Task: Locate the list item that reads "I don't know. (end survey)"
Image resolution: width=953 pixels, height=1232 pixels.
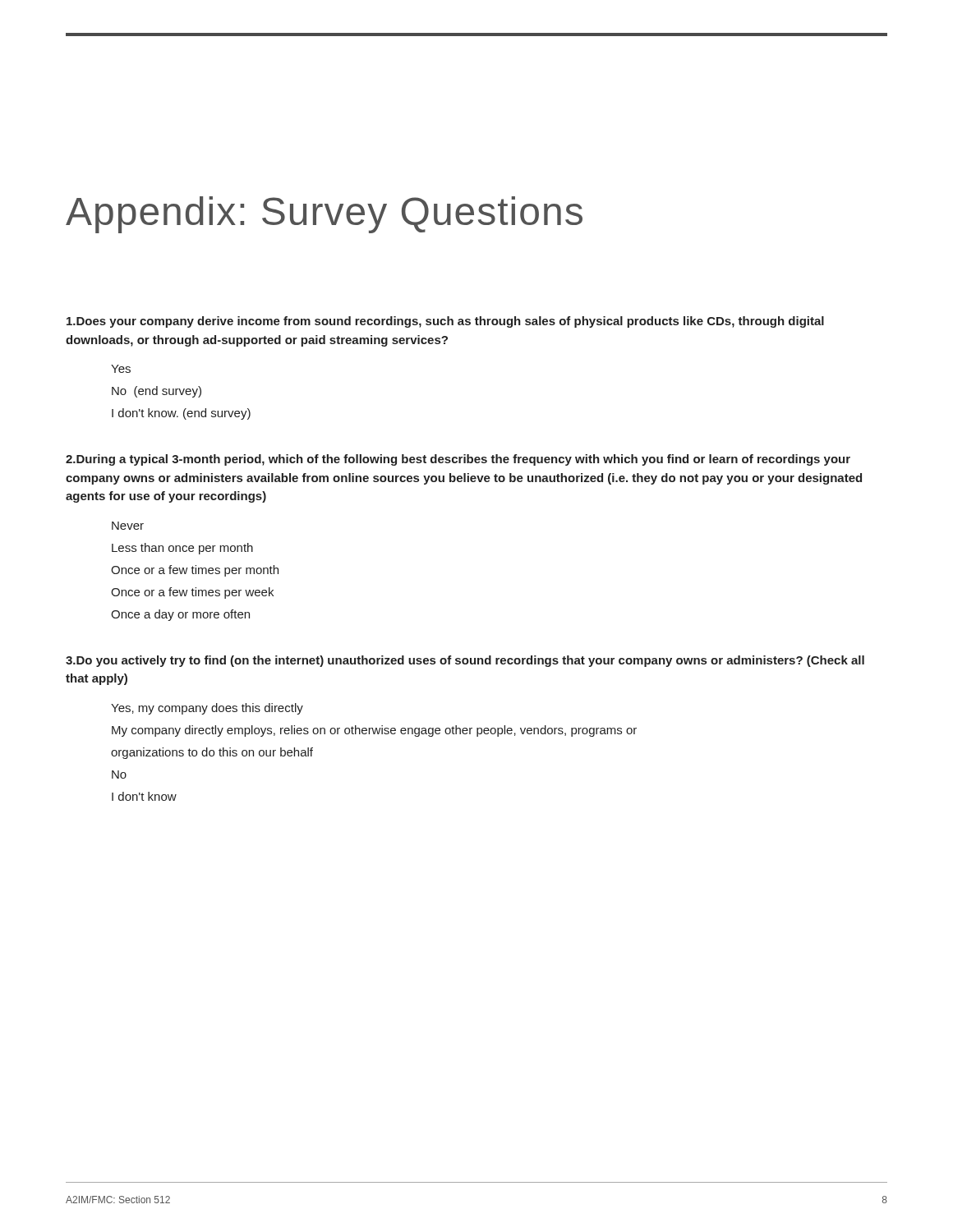Action: pos(181,413)
